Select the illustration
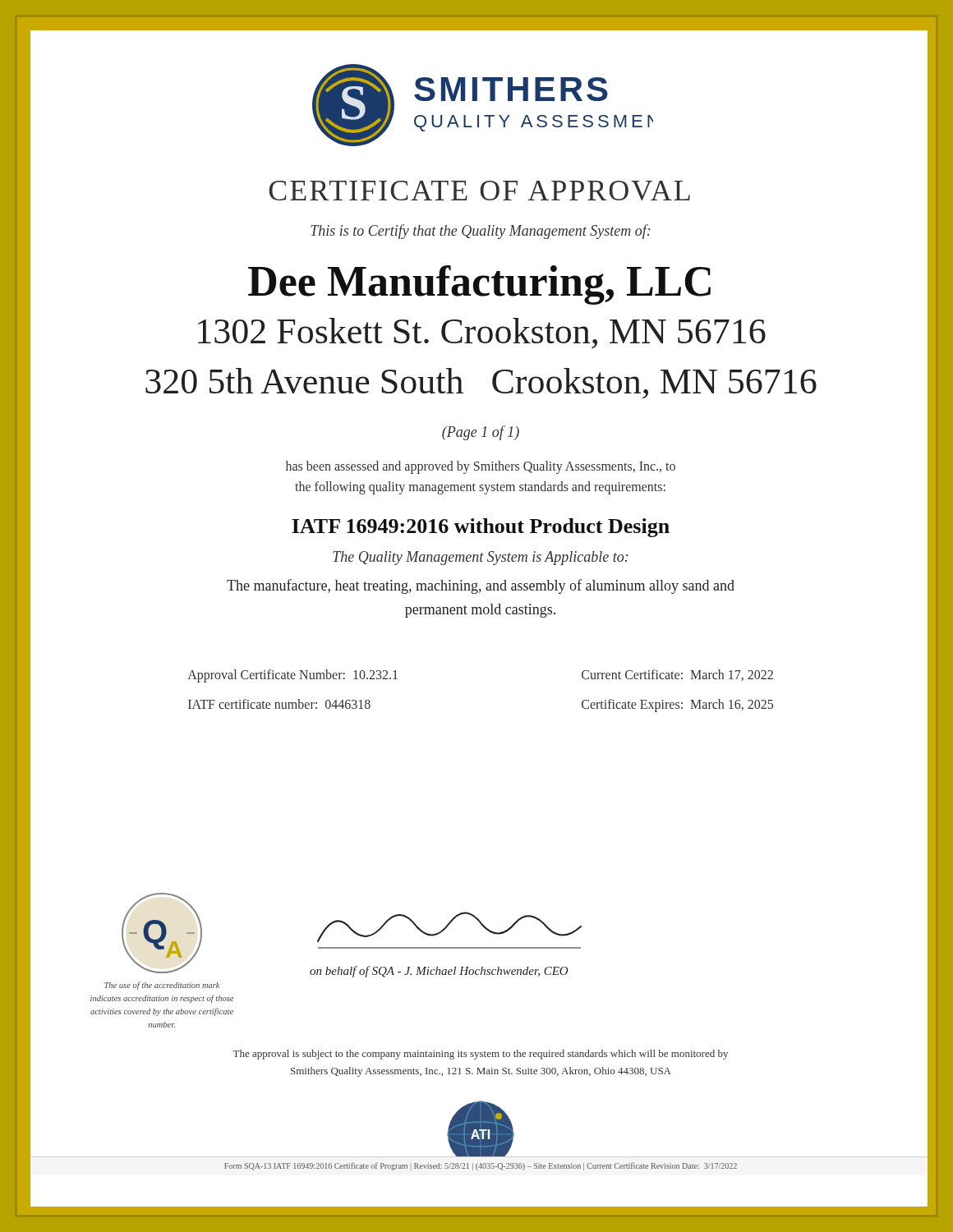This screenshot has width=953, height=1232. point(449,927)
